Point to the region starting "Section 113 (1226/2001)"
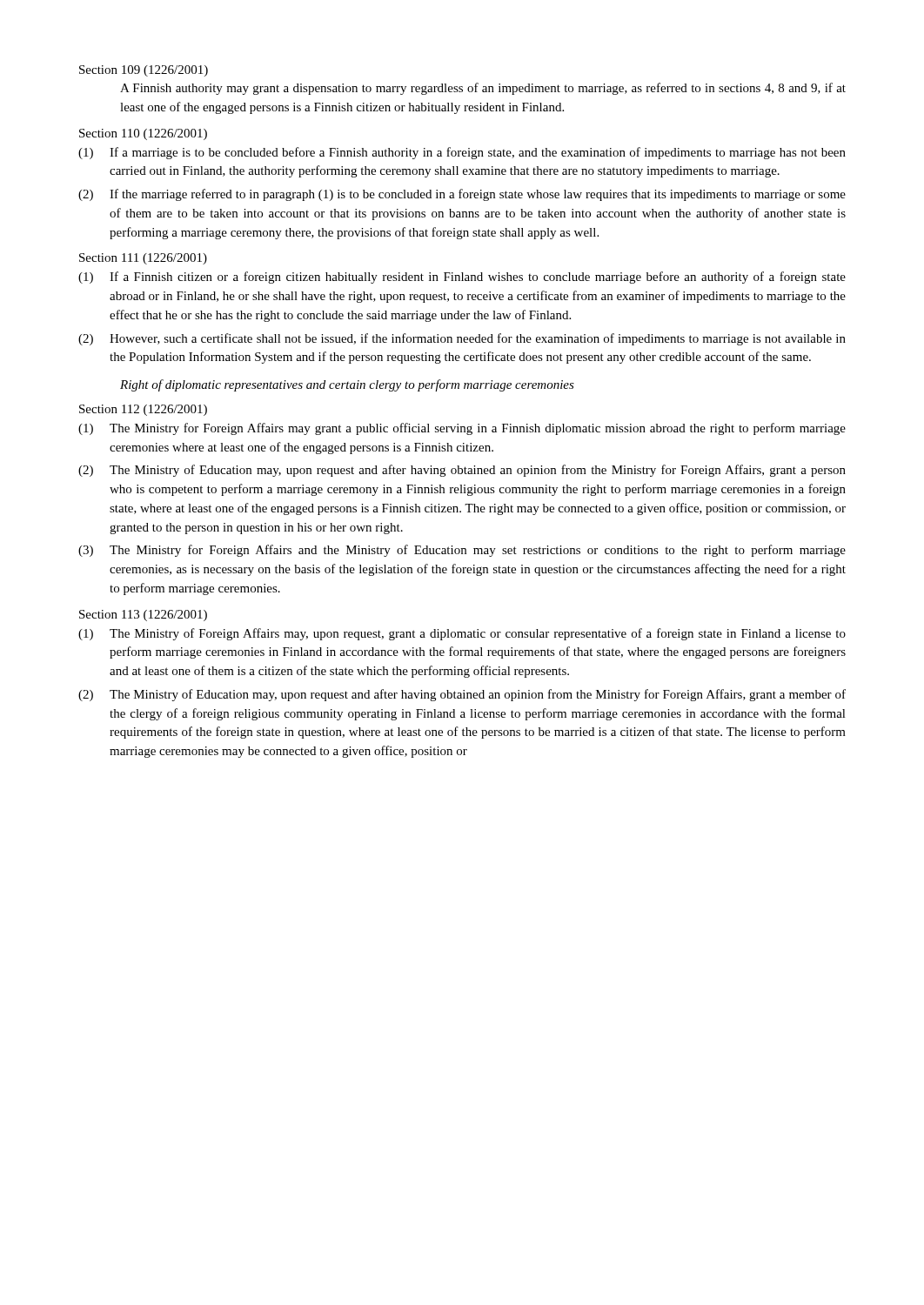This screenshot has height=1305, width=924. [x=143, y=614]
